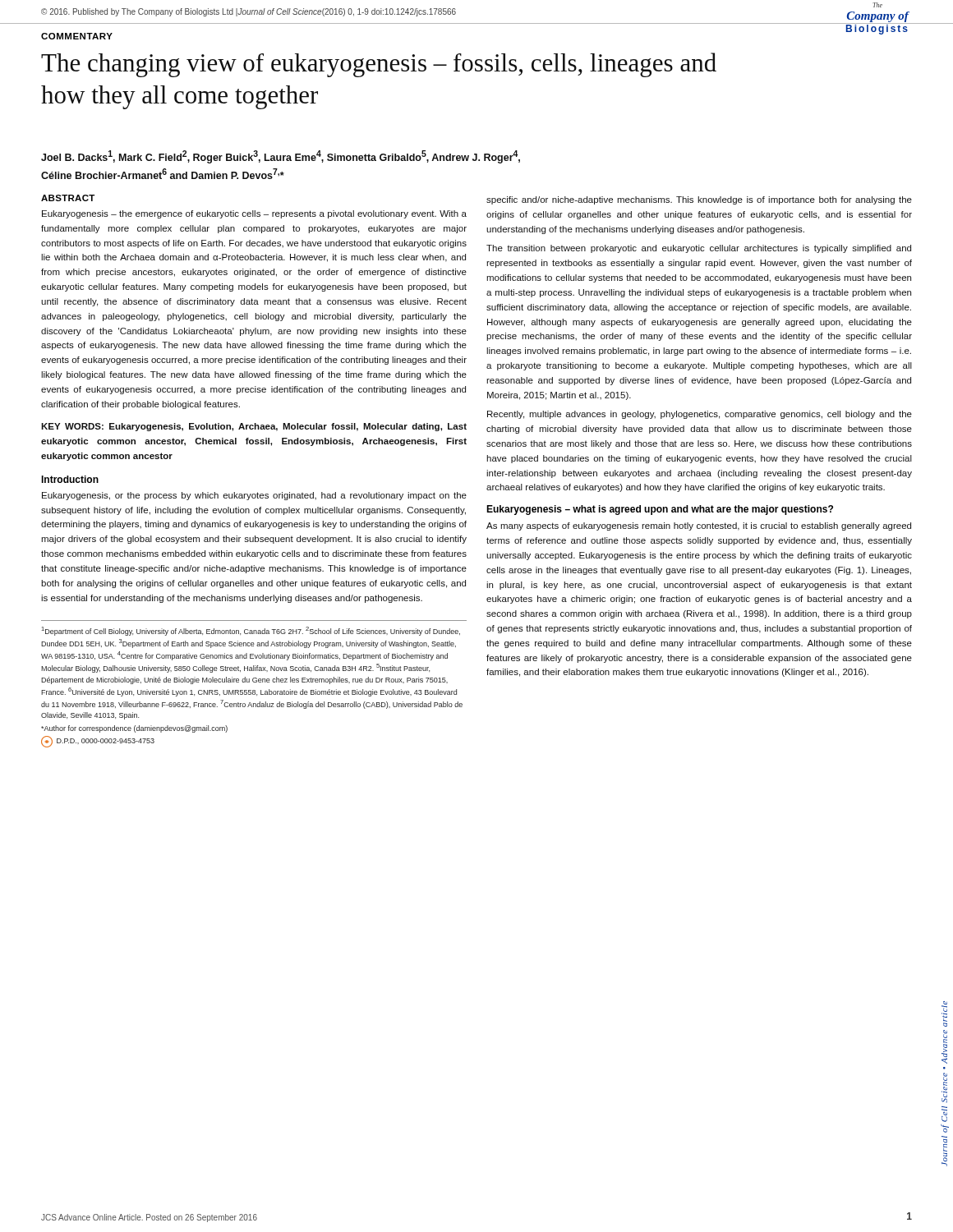The image size is (953, 1232).
Task: Click on the text block starting "Author for correspondence (damienpdevos@gmail.com)"
Action: click(x=134, y=728)
